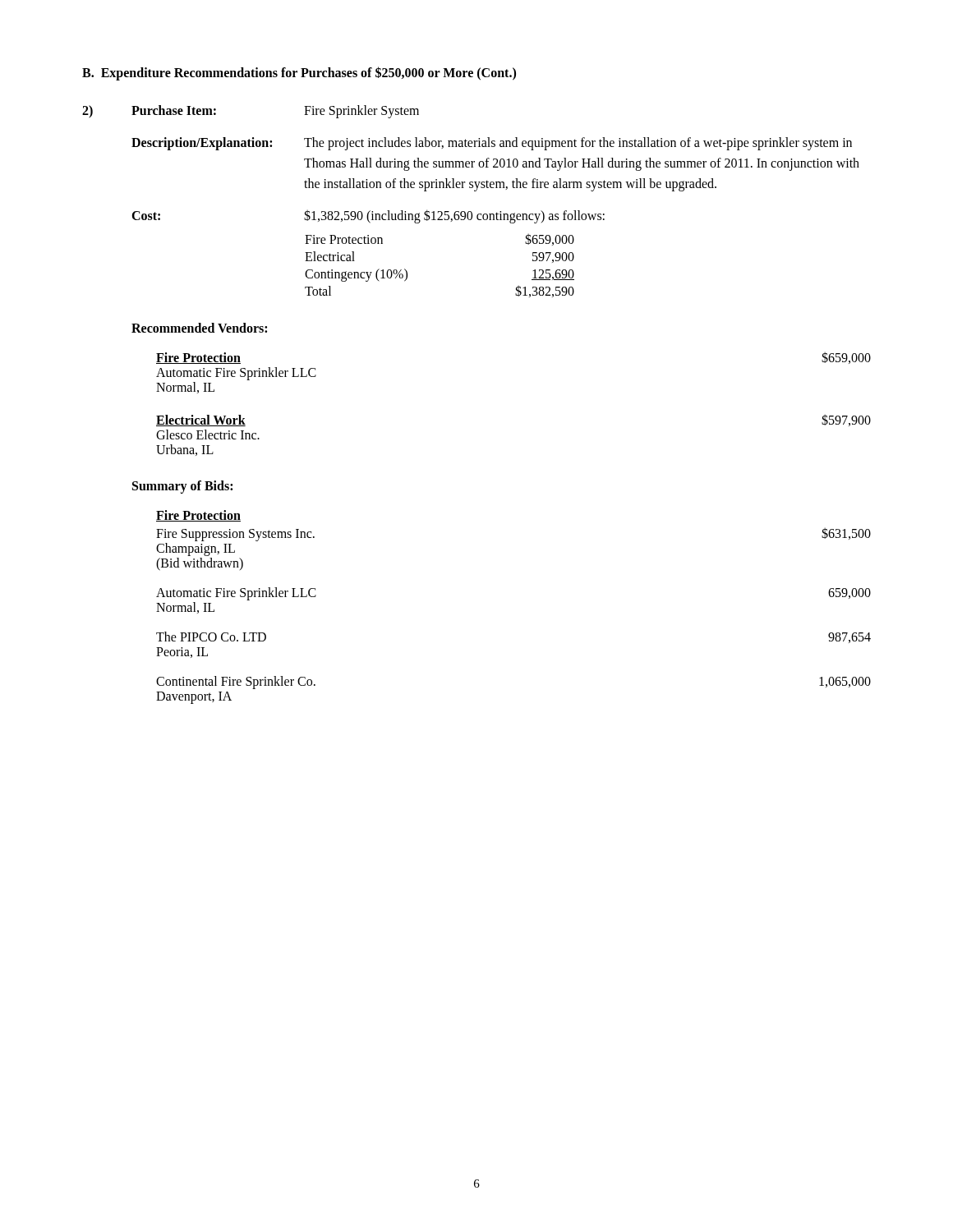Point to "Fire Protection"
The width and height of the screenshot is (953, 1232).
198,516
